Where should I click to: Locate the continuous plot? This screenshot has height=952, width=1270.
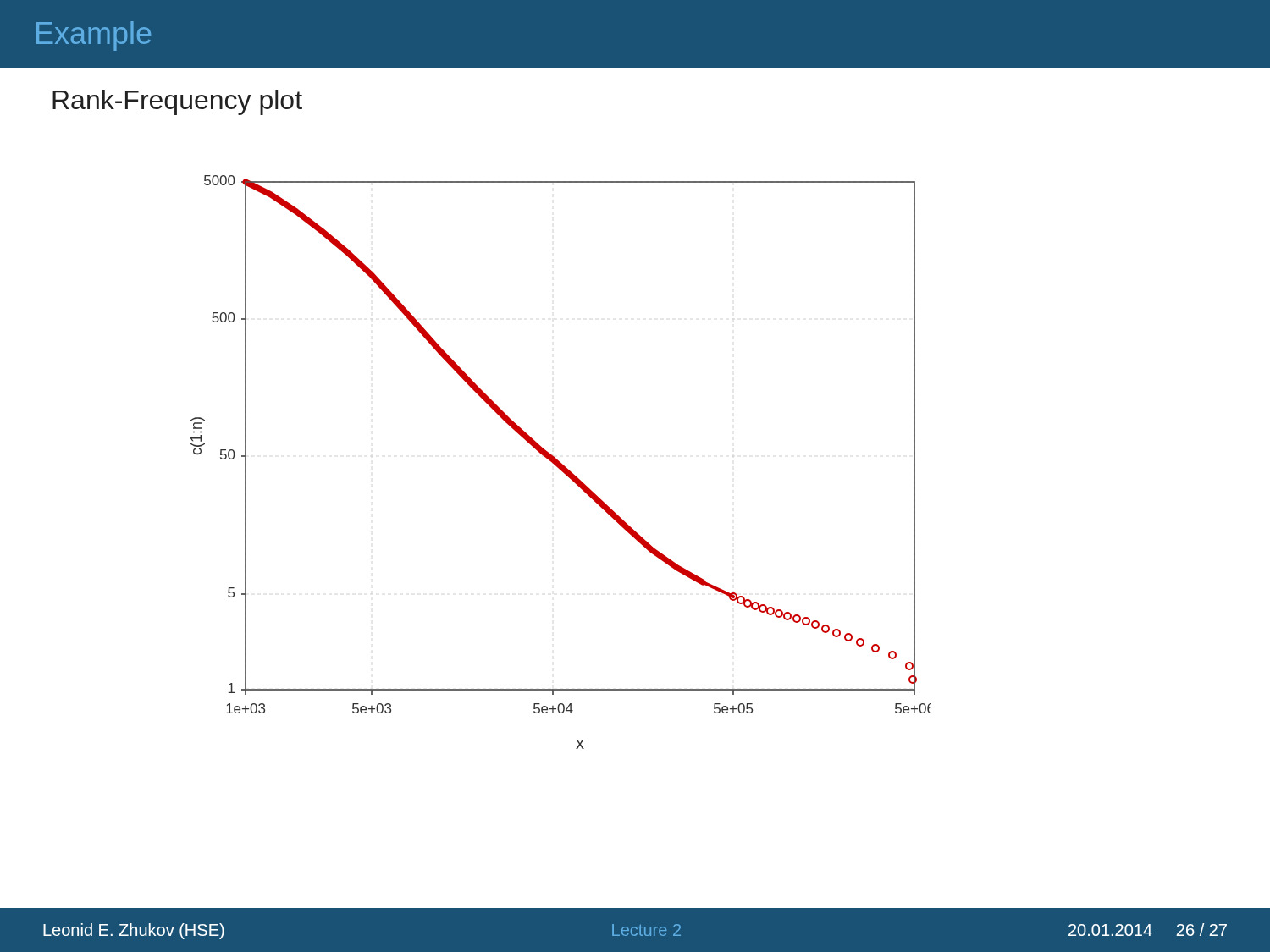coord(559,461)
